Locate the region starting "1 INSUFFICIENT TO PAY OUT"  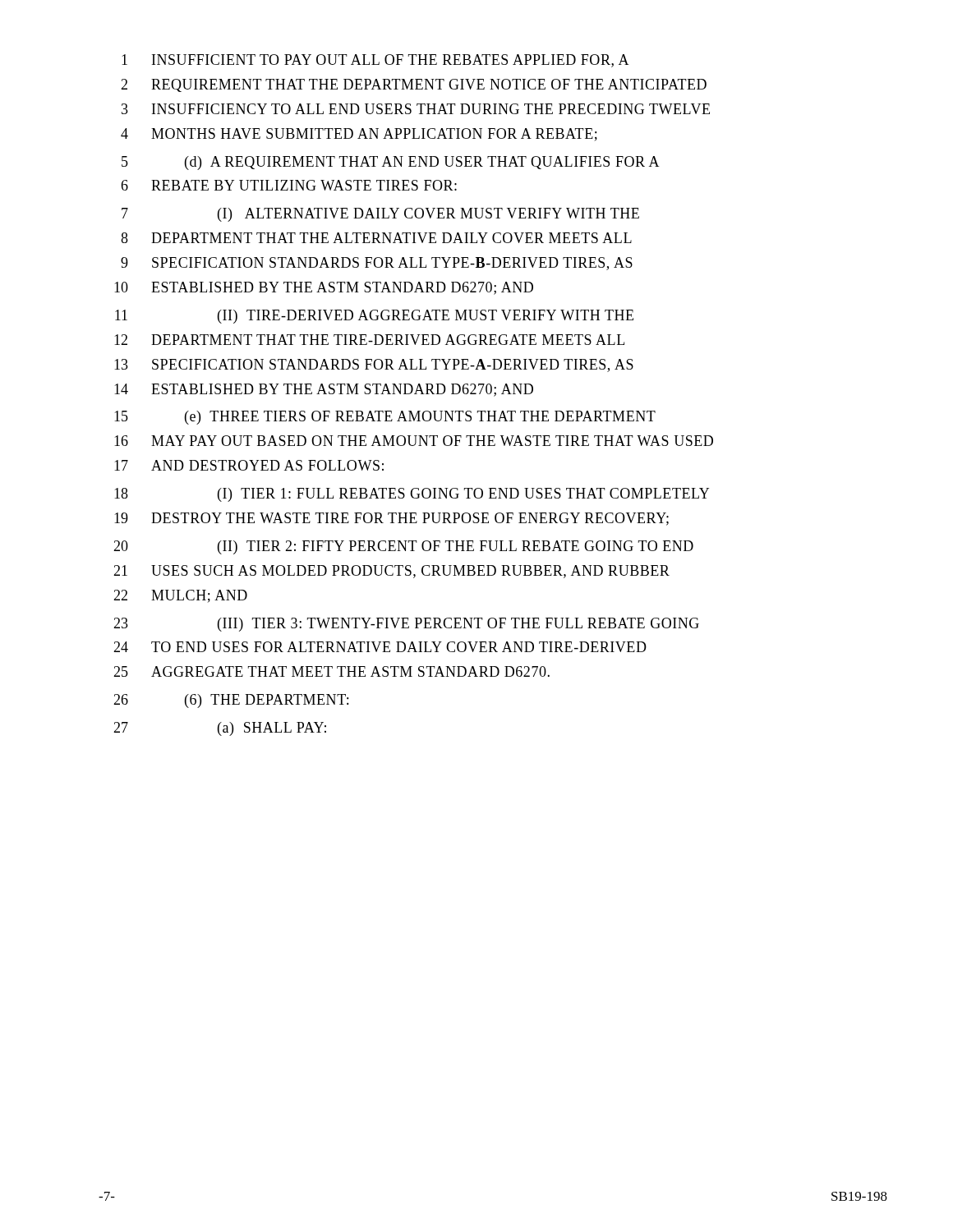[493, 61]
